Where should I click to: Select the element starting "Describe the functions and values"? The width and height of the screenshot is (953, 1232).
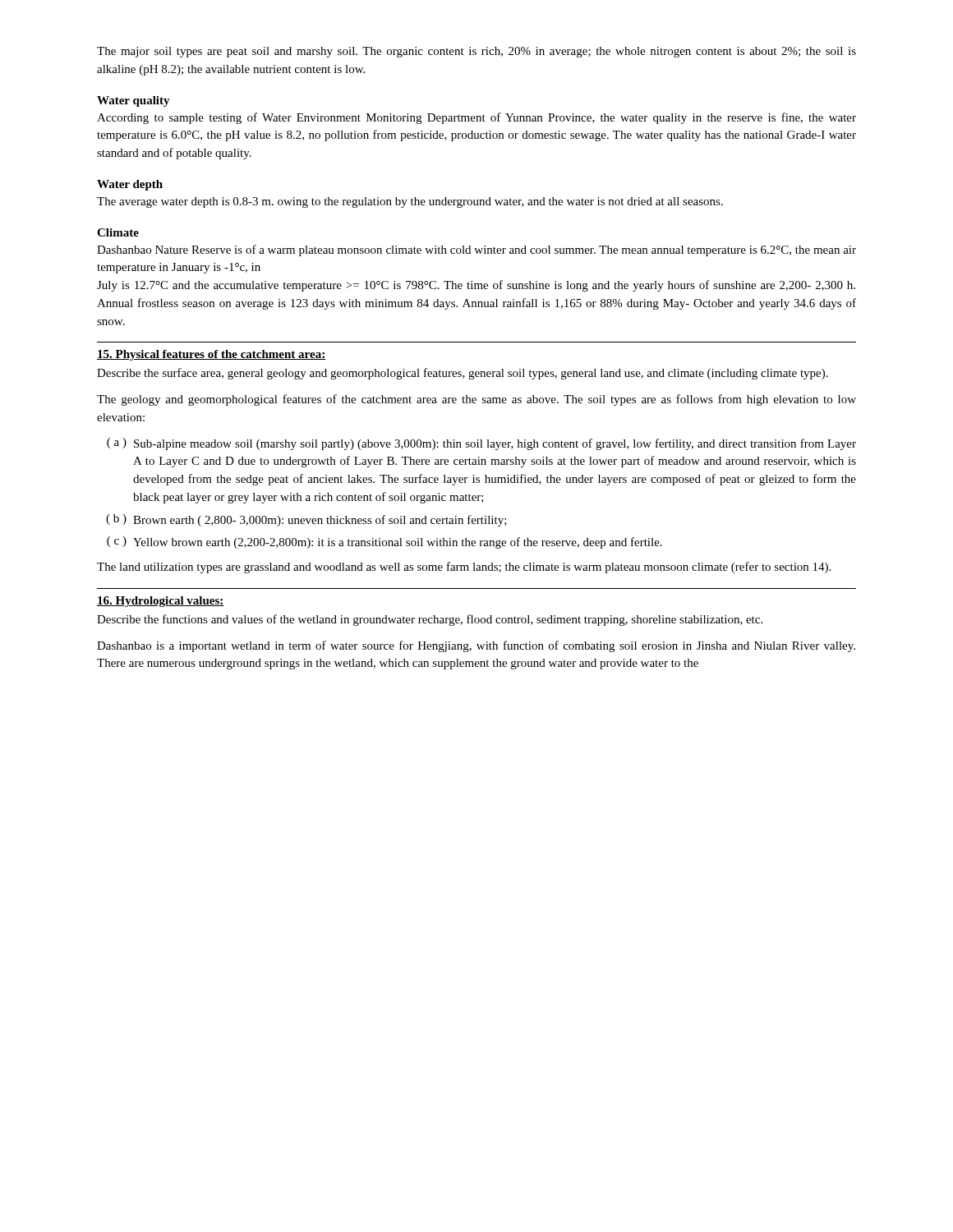click(x=476, y=620)
